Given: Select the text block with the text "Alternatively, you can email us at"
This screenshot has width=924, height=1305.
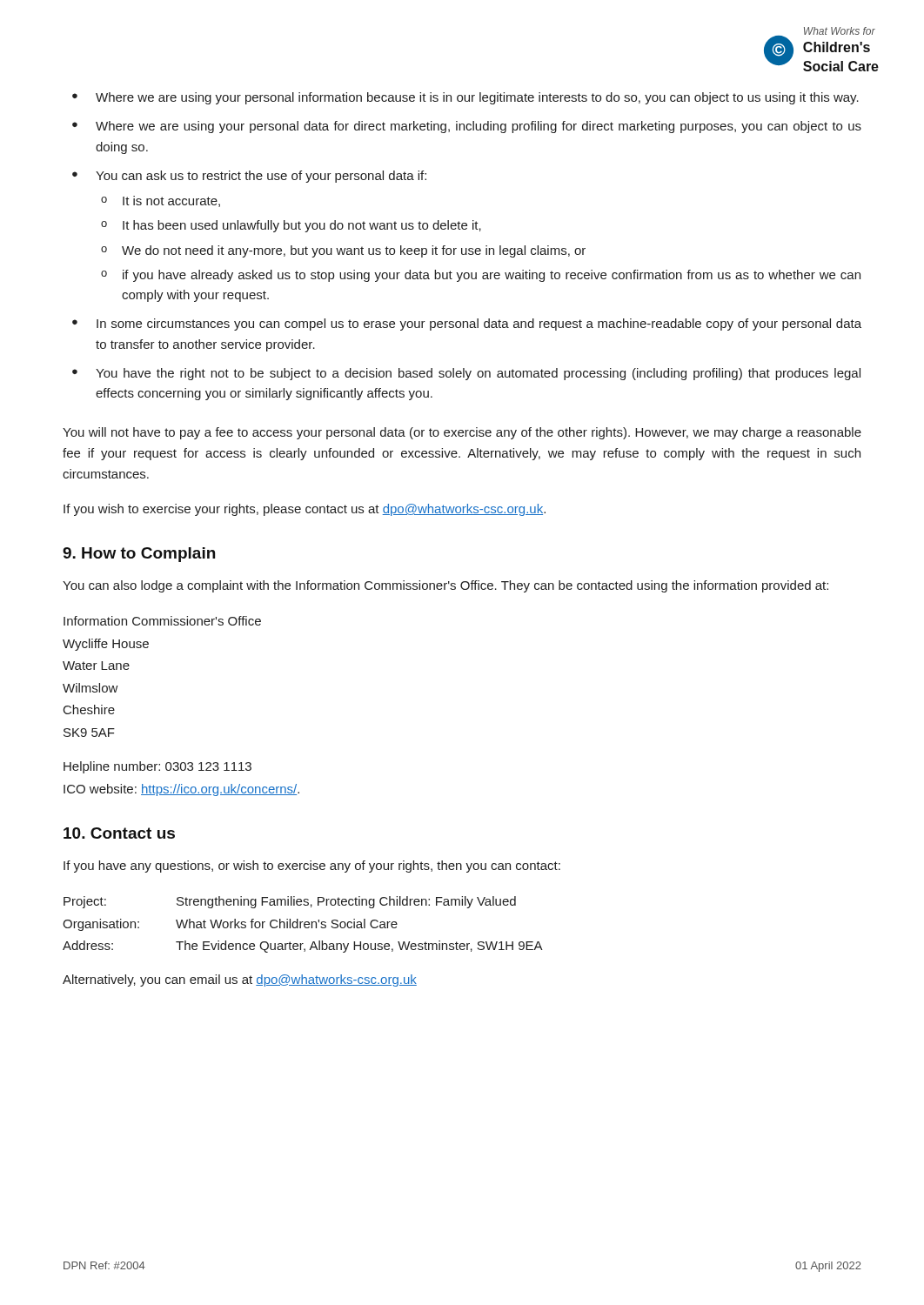Looking at the screenshot, I should pyautogui.click(x=240, y=979).
